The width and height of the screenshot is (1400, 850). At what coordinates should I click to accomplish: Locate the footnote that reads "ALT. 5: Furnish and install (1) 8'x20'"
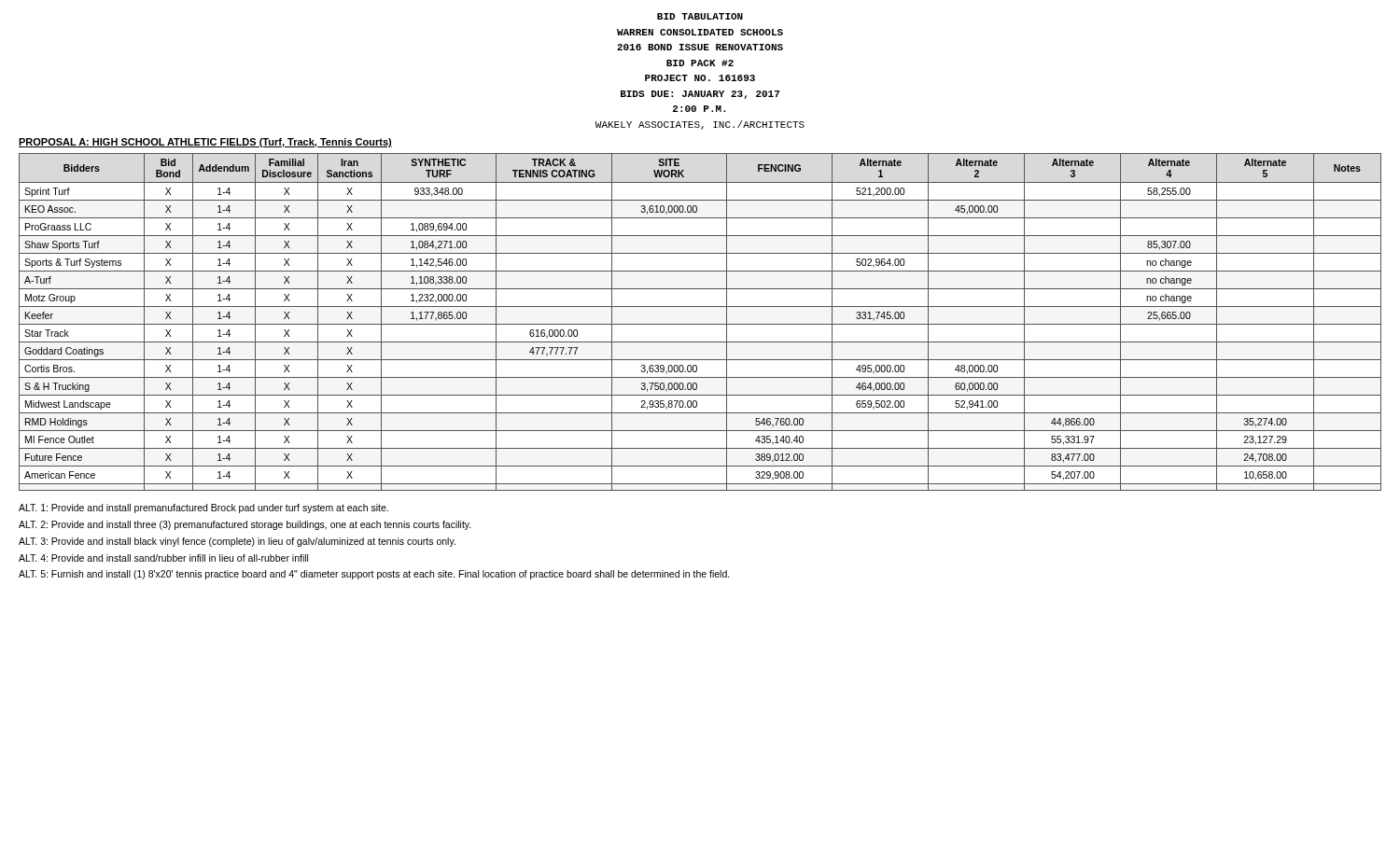coord(374,574)
